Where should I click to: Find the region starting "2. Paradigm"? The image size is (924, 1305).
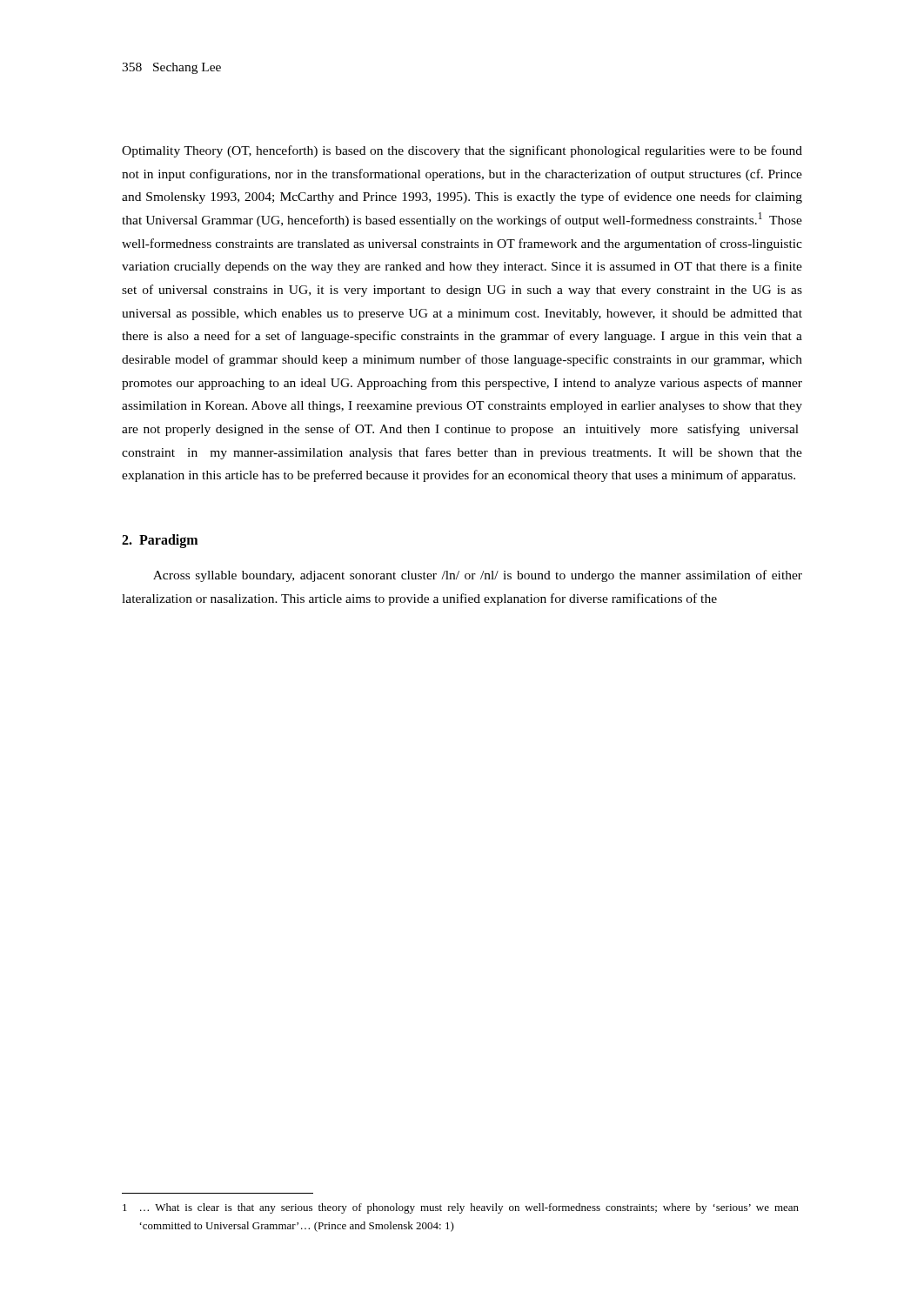[x=160, y=540]
